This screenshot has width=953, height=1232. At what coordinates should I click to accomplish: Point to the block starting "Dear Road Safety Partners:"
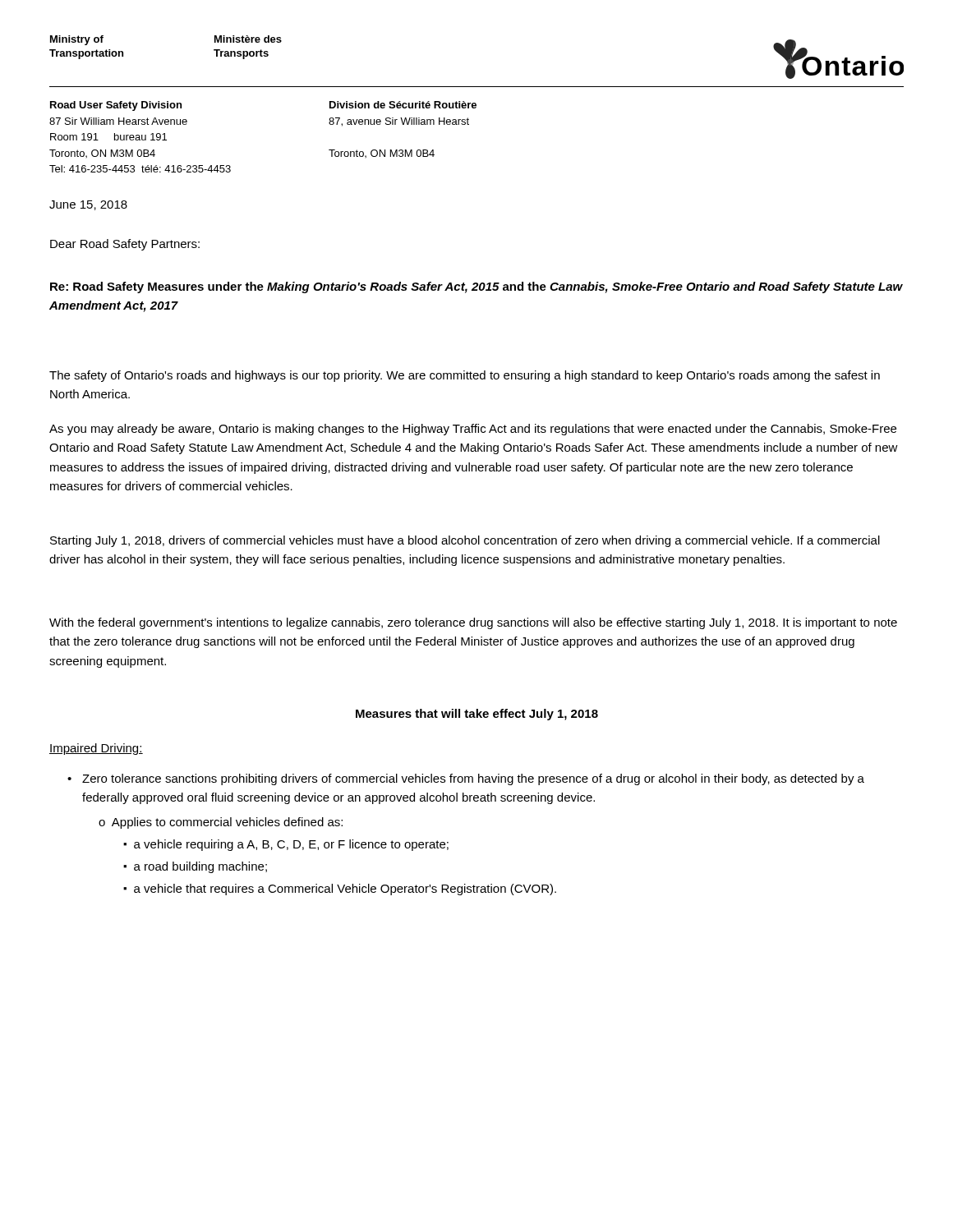[x=125, y=244]
